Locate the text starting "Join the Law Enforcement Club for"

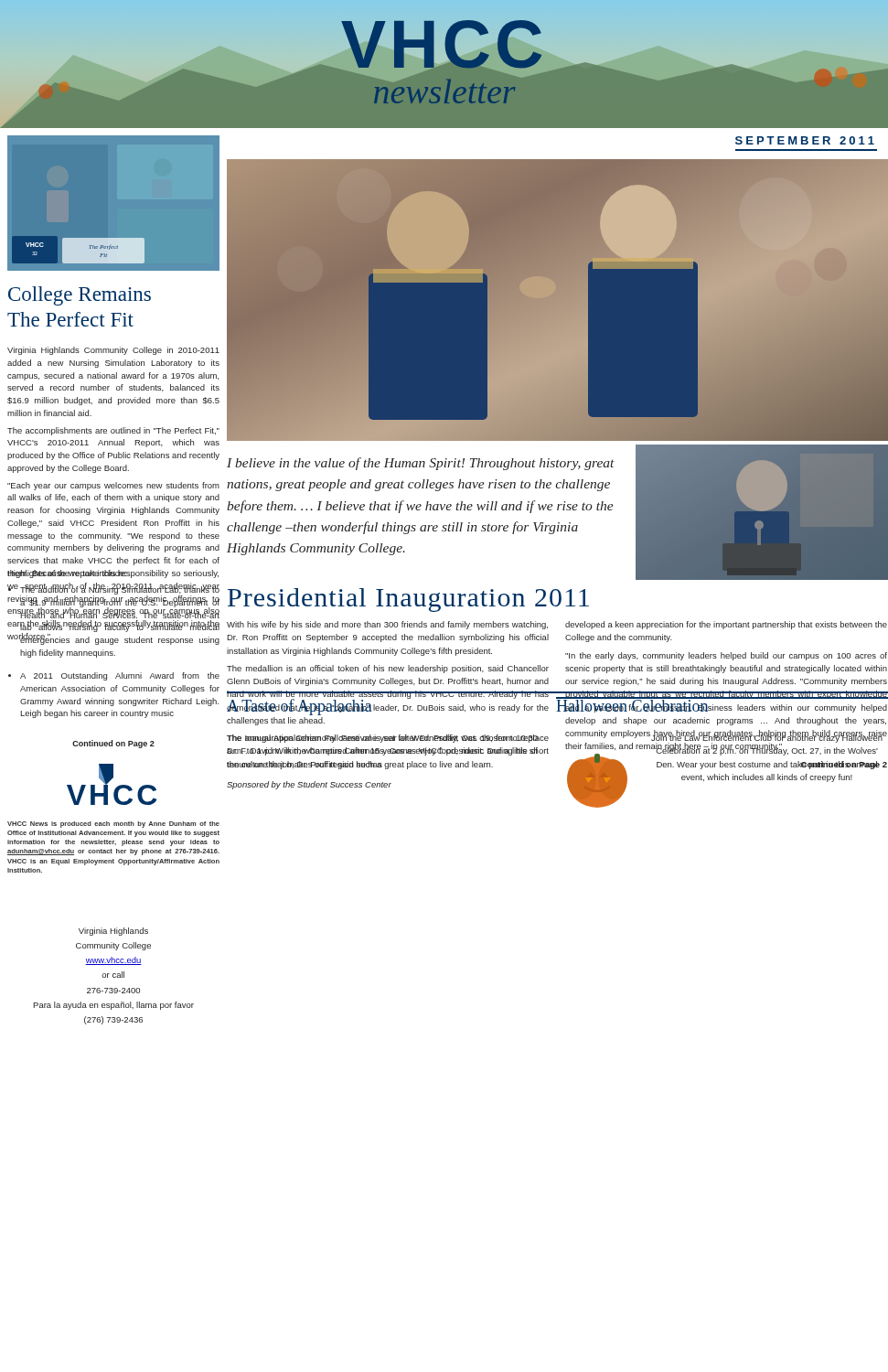point(767,758)
